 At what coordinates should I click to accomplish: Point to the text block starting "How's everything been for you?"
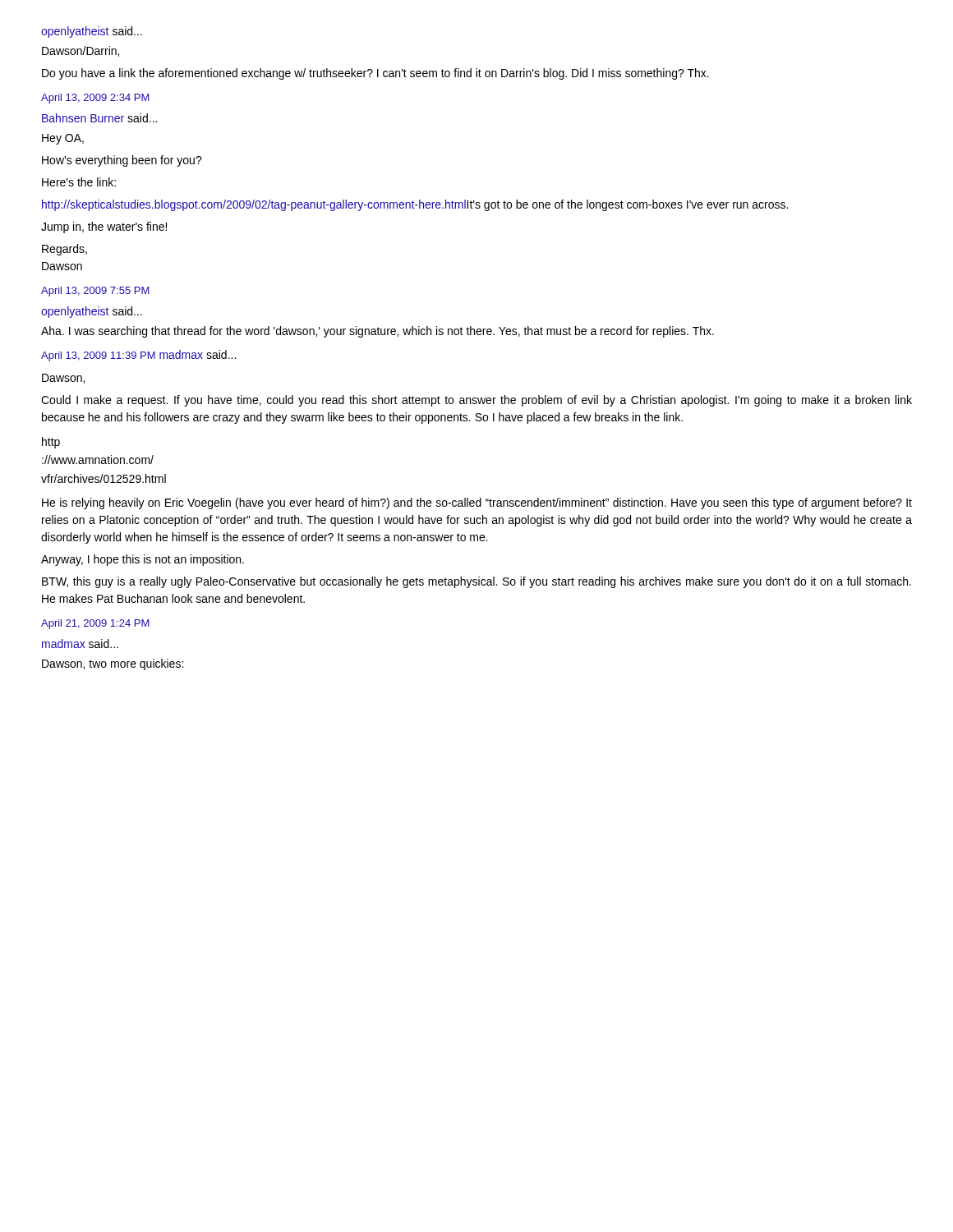point(121,160)
